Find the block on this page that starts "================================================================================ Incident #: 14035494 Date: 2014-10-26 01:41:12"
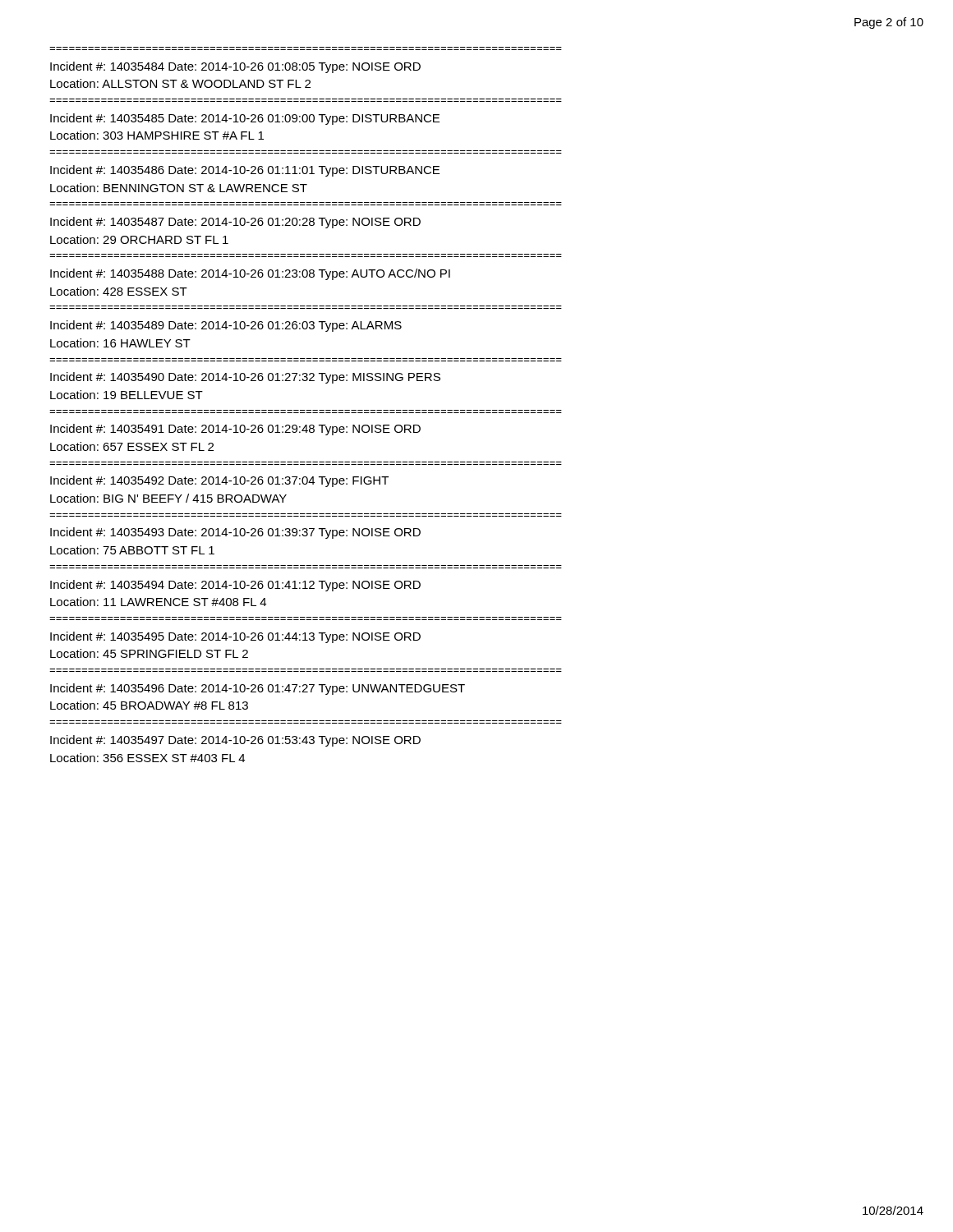953x1232 pixels. 235,586
